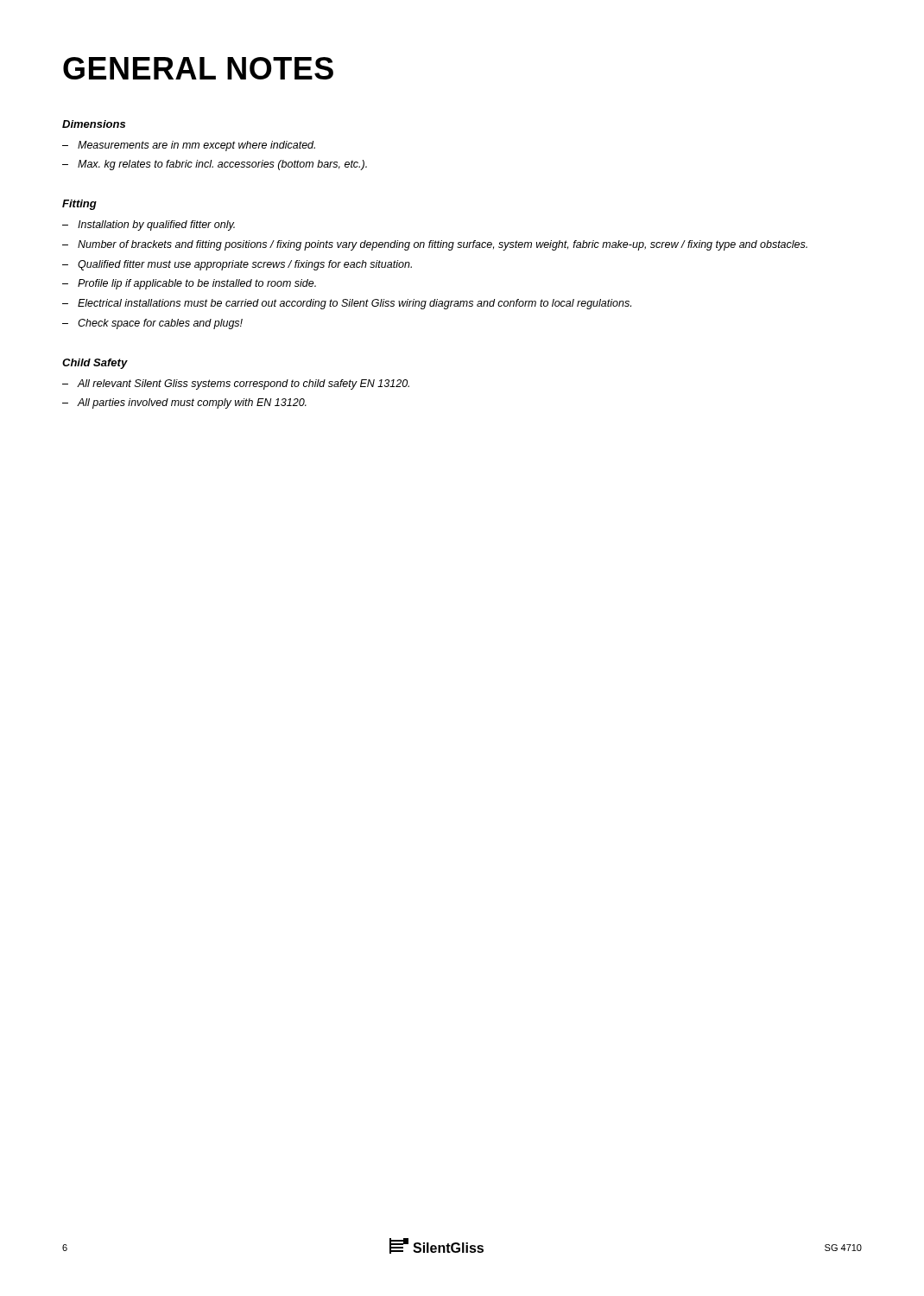Viewport: 924px width, 1296px height.
Task: Select the list item containing "– Installation by qualified fitter only."
Action: pyautogui.click(x=149, y=225)
